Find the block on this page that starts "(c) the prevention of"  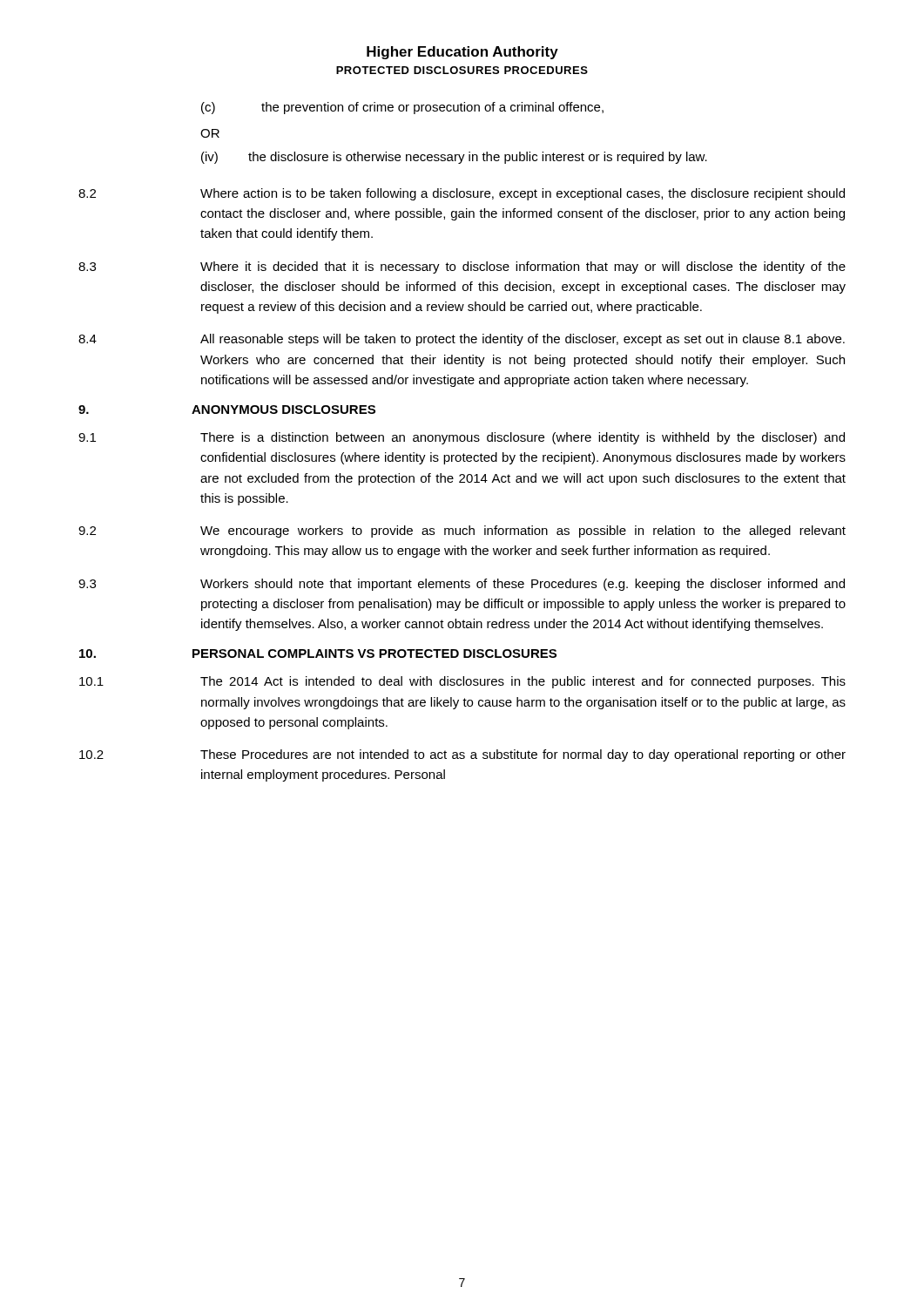pyautogui.click(x=523, y=107)
